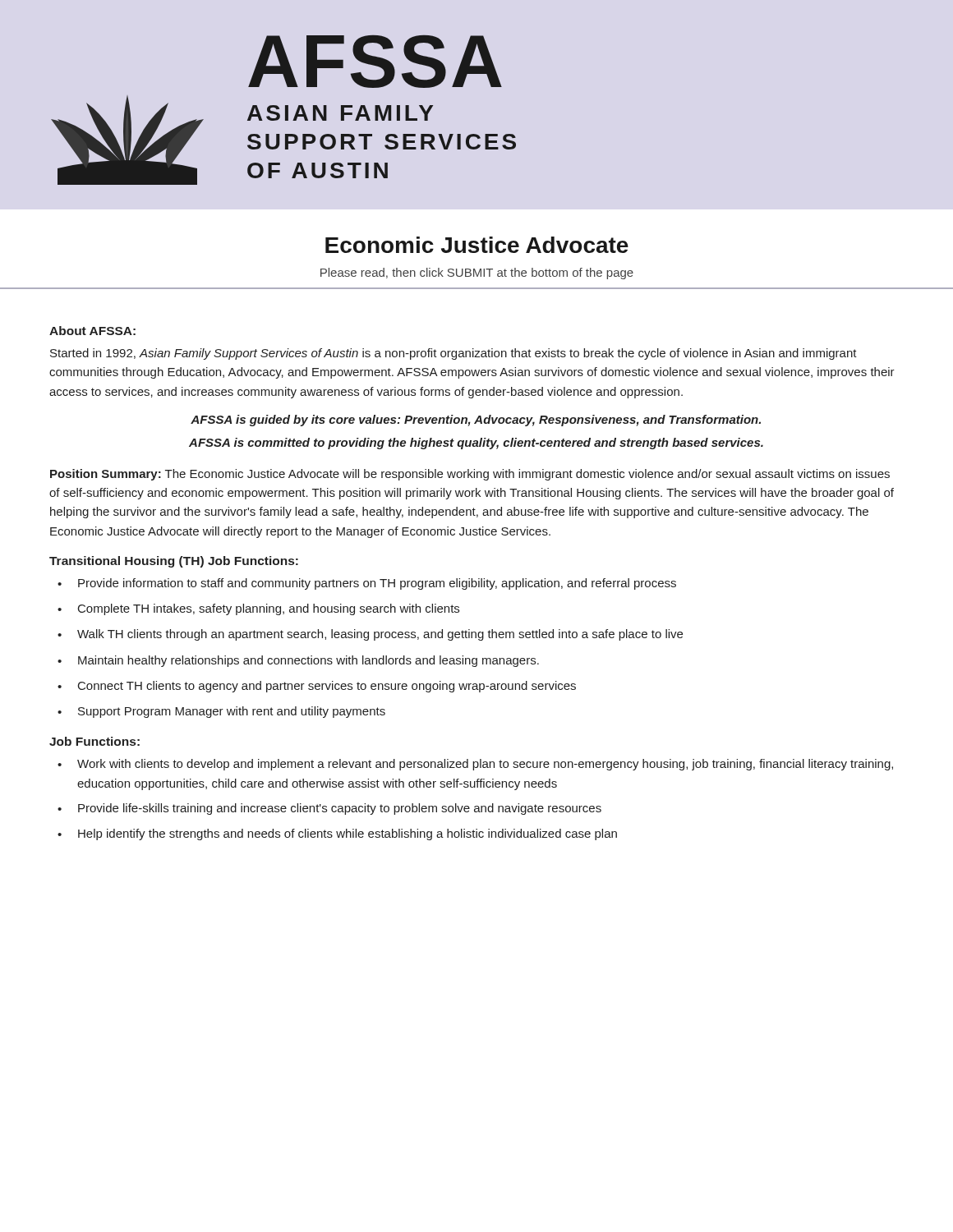
Task: Locate the logo
Action: (x=476, y=105)
